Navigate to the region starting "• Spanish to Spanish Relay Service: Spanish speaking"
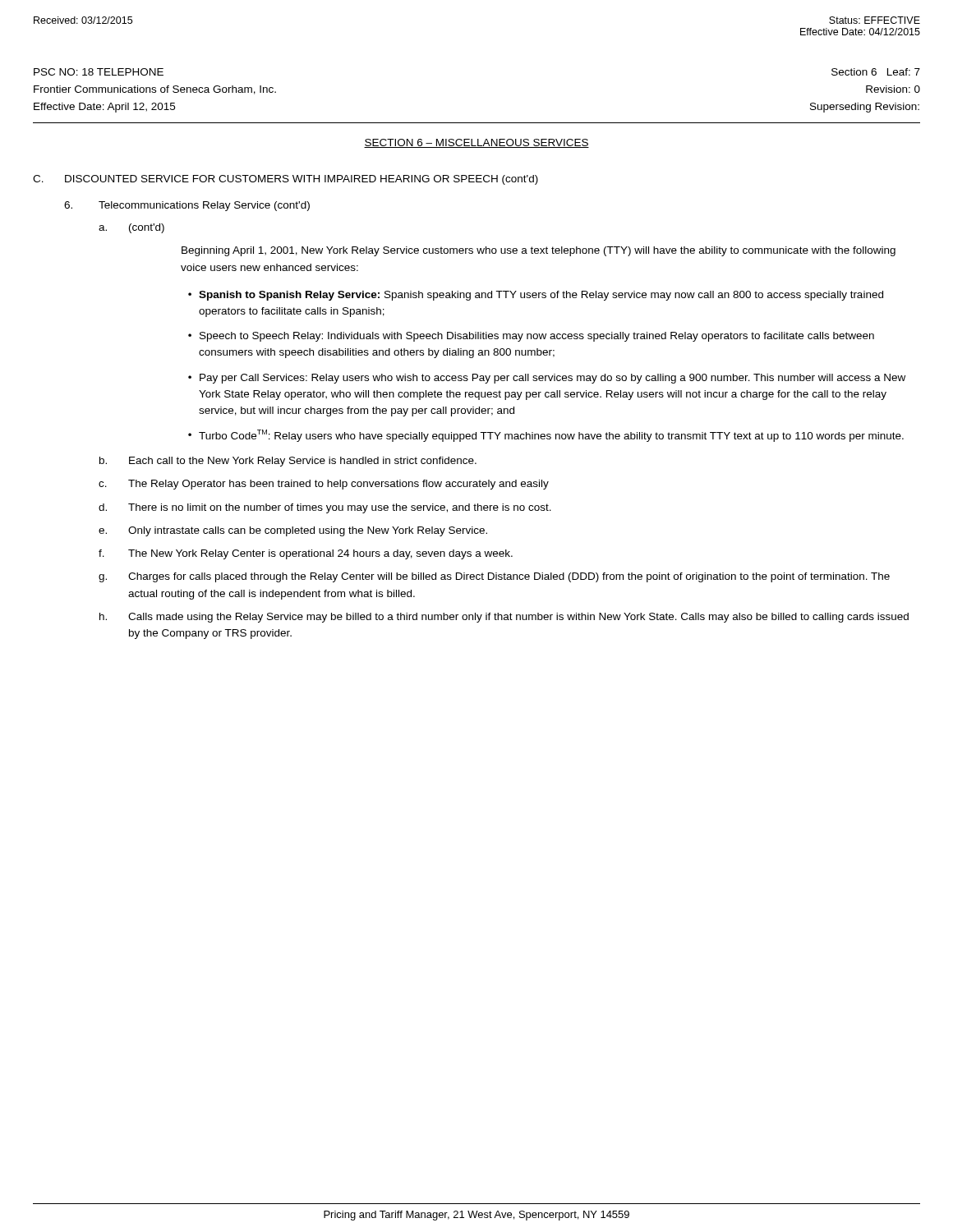The height and width of the screenshot is (1232, 953). [550, 303]
